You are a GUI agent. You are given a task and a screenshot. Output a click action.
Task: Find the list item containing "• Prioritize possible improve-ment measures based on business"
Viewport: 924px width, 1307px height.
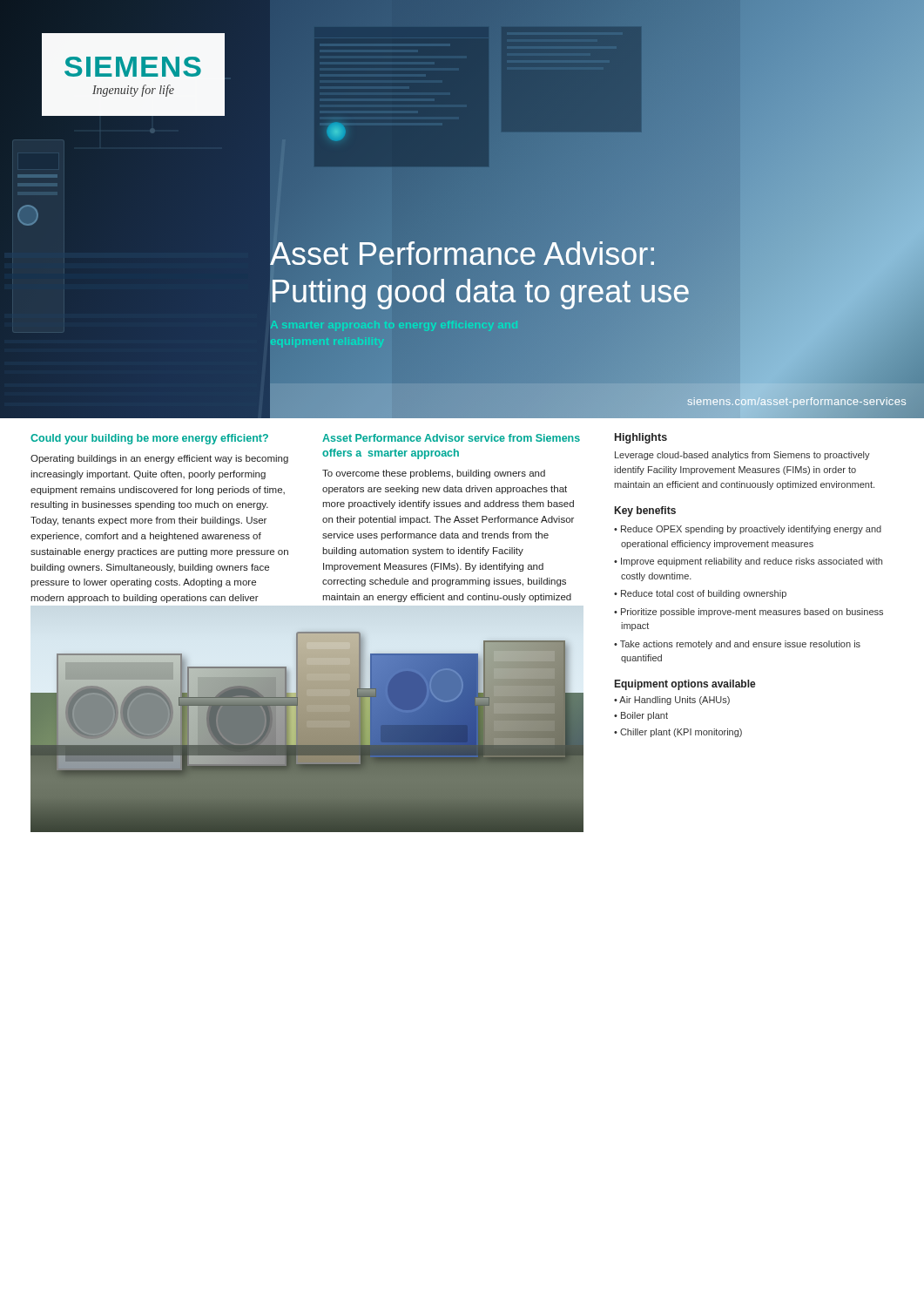click(x=749, y=619)
